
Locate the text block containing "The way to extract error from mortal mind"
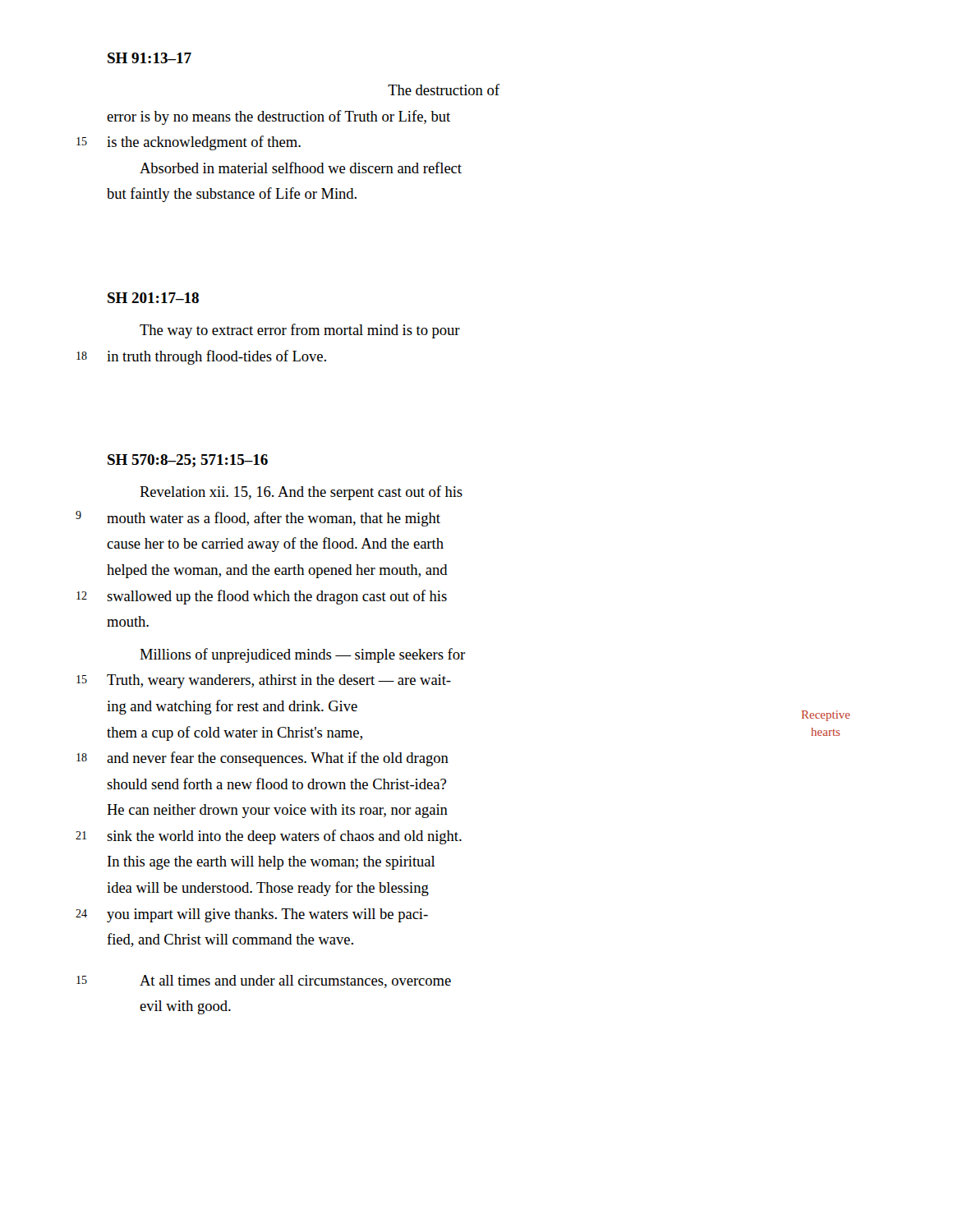coord(444,344)
